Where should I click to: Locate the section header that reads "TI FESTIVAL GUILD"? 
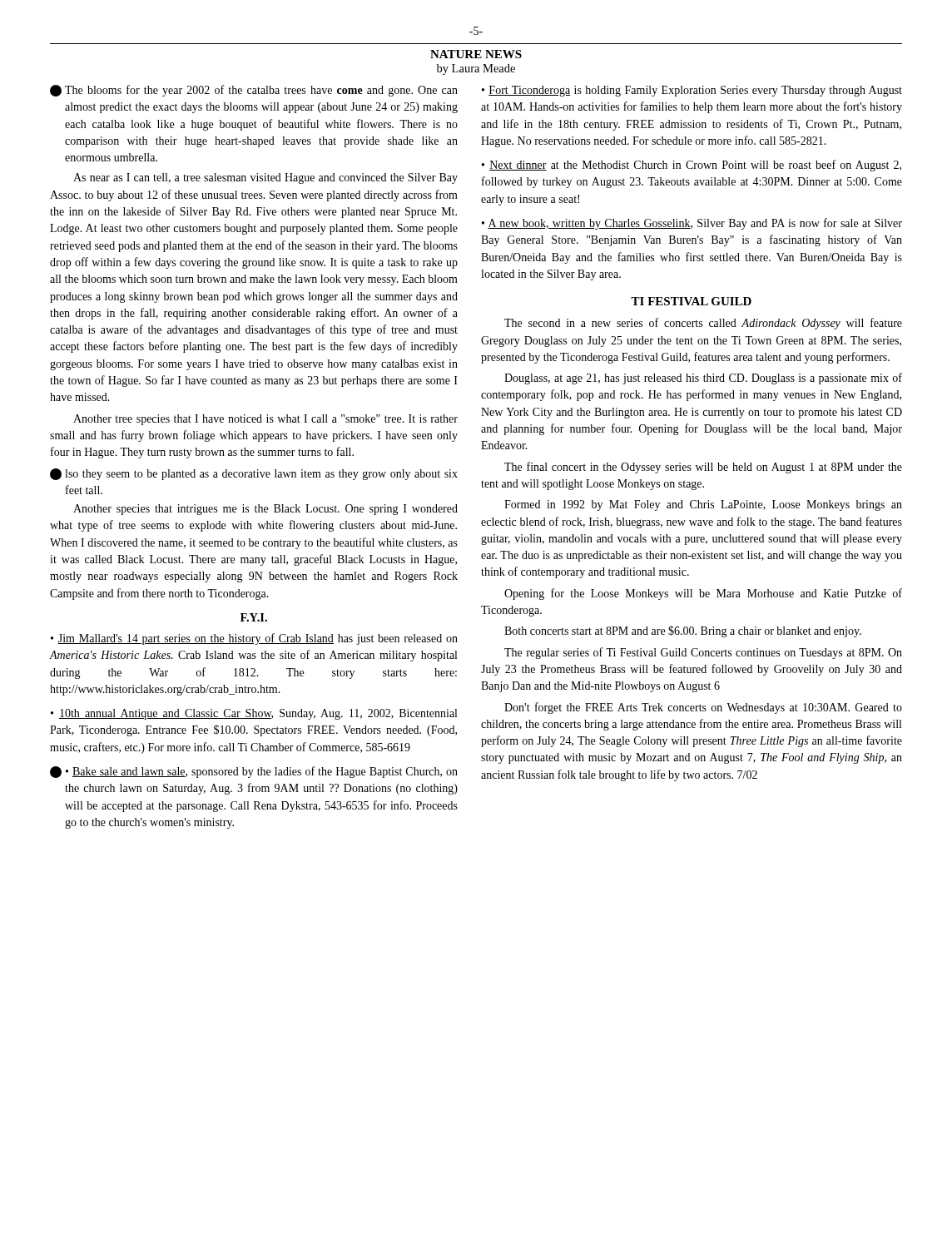pyautogui.click(x=692, y=301)
